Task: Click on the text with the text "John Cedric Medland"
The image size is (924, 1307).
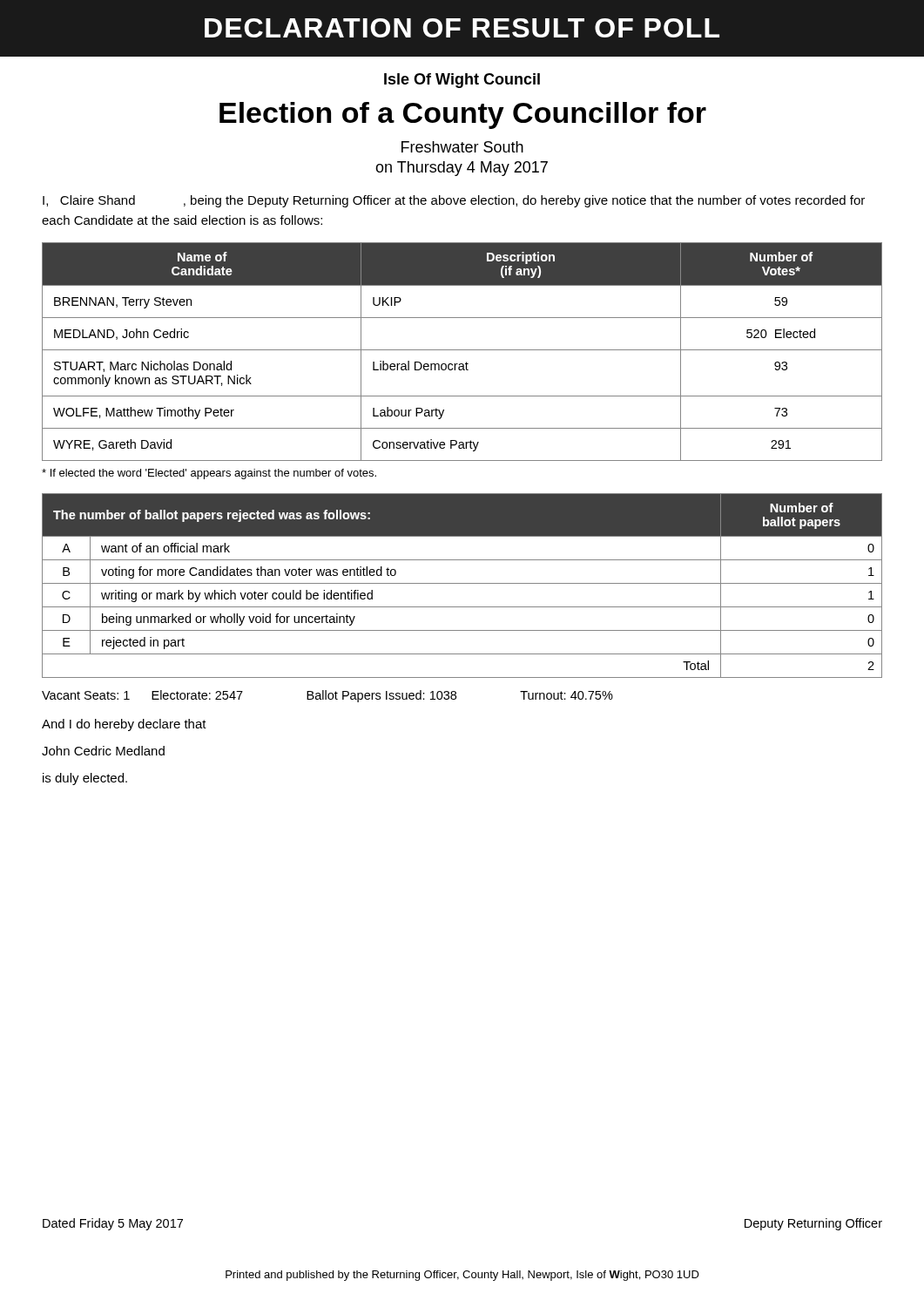Action: (103, 751)
